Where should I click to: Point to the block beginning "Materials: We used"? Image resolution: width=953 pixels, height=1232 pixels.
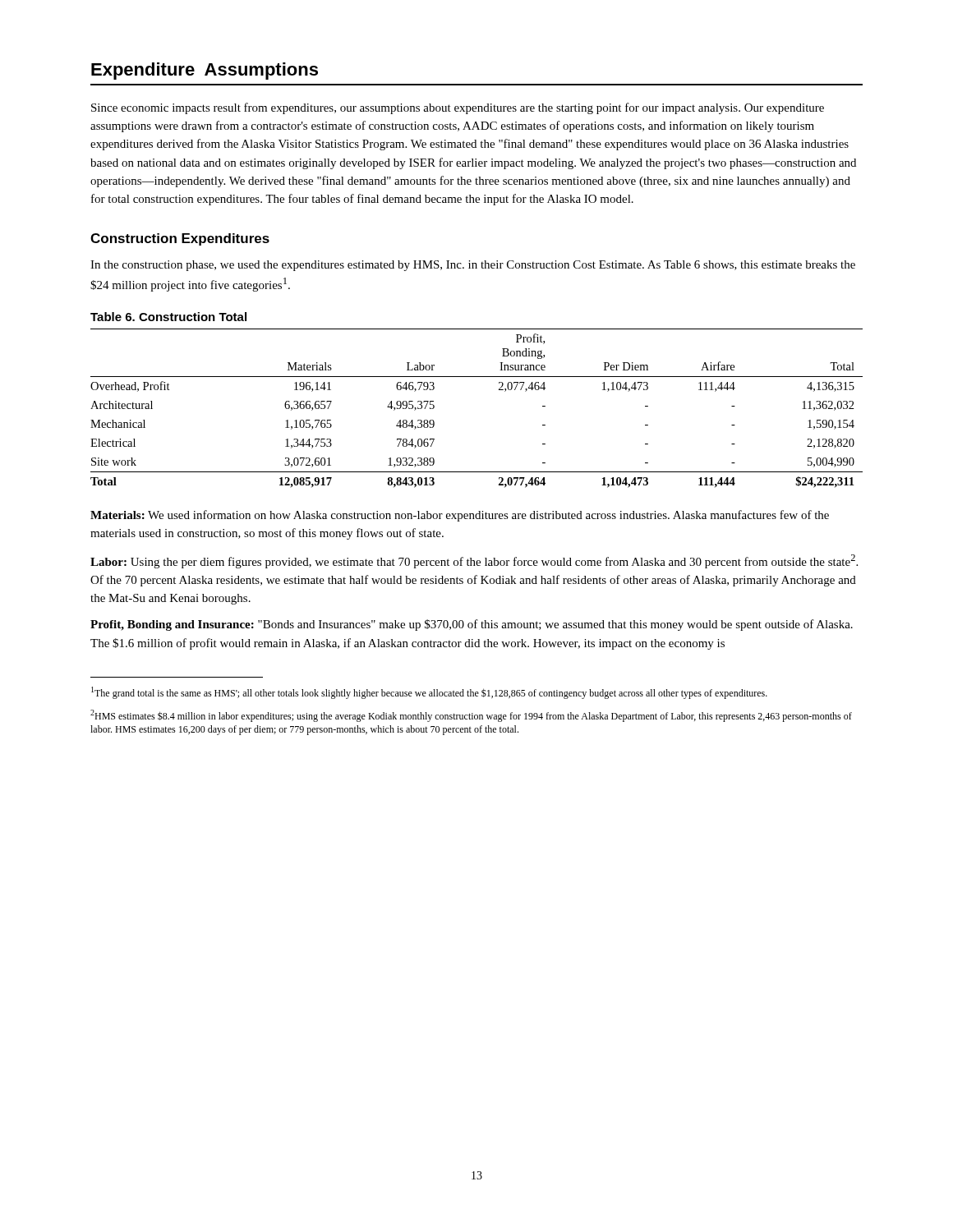476,524
